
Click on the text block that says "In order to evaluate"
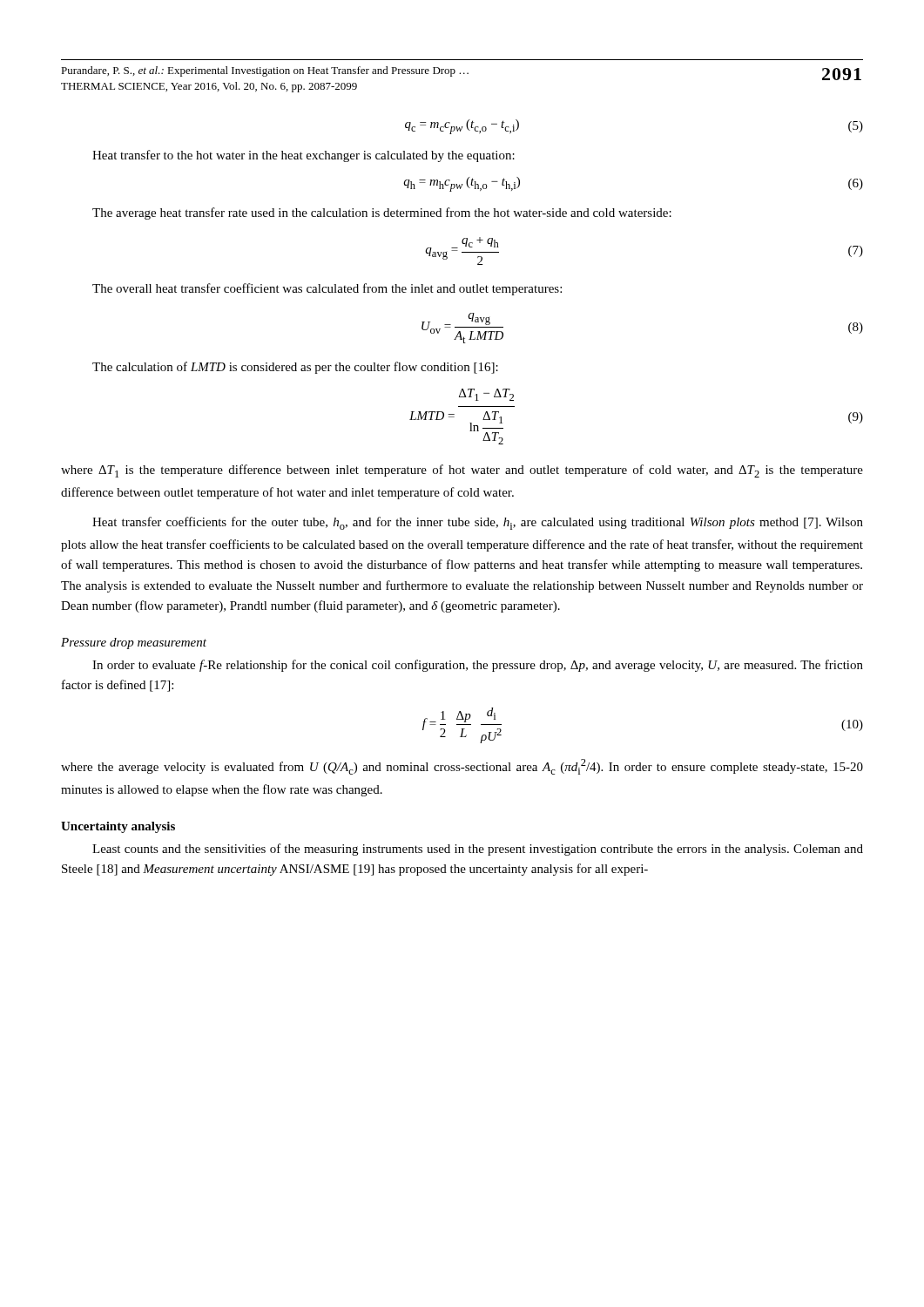pos(462,675)
